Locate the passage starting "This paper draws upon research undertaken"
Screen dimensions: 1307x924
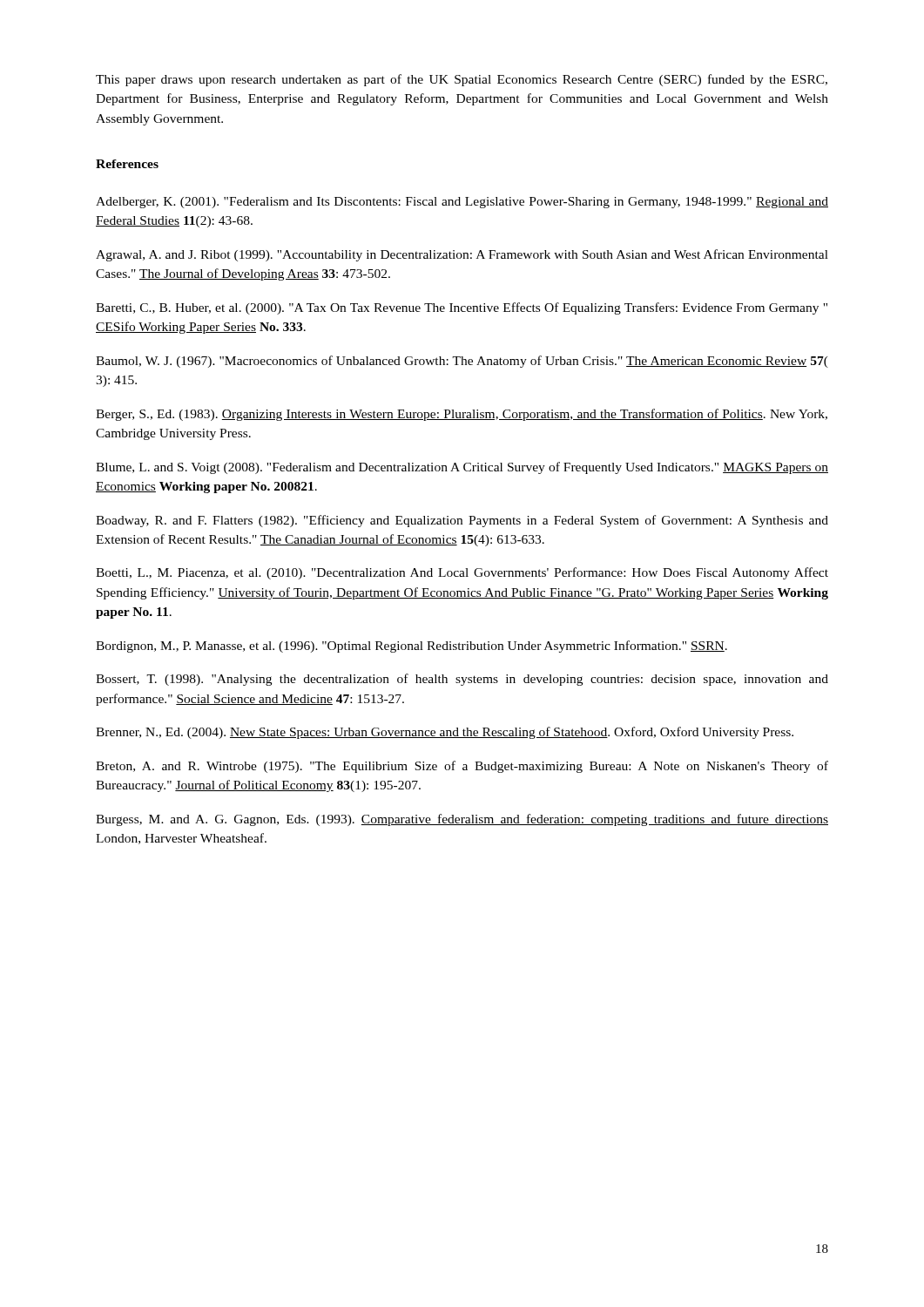tap(462, 98)
